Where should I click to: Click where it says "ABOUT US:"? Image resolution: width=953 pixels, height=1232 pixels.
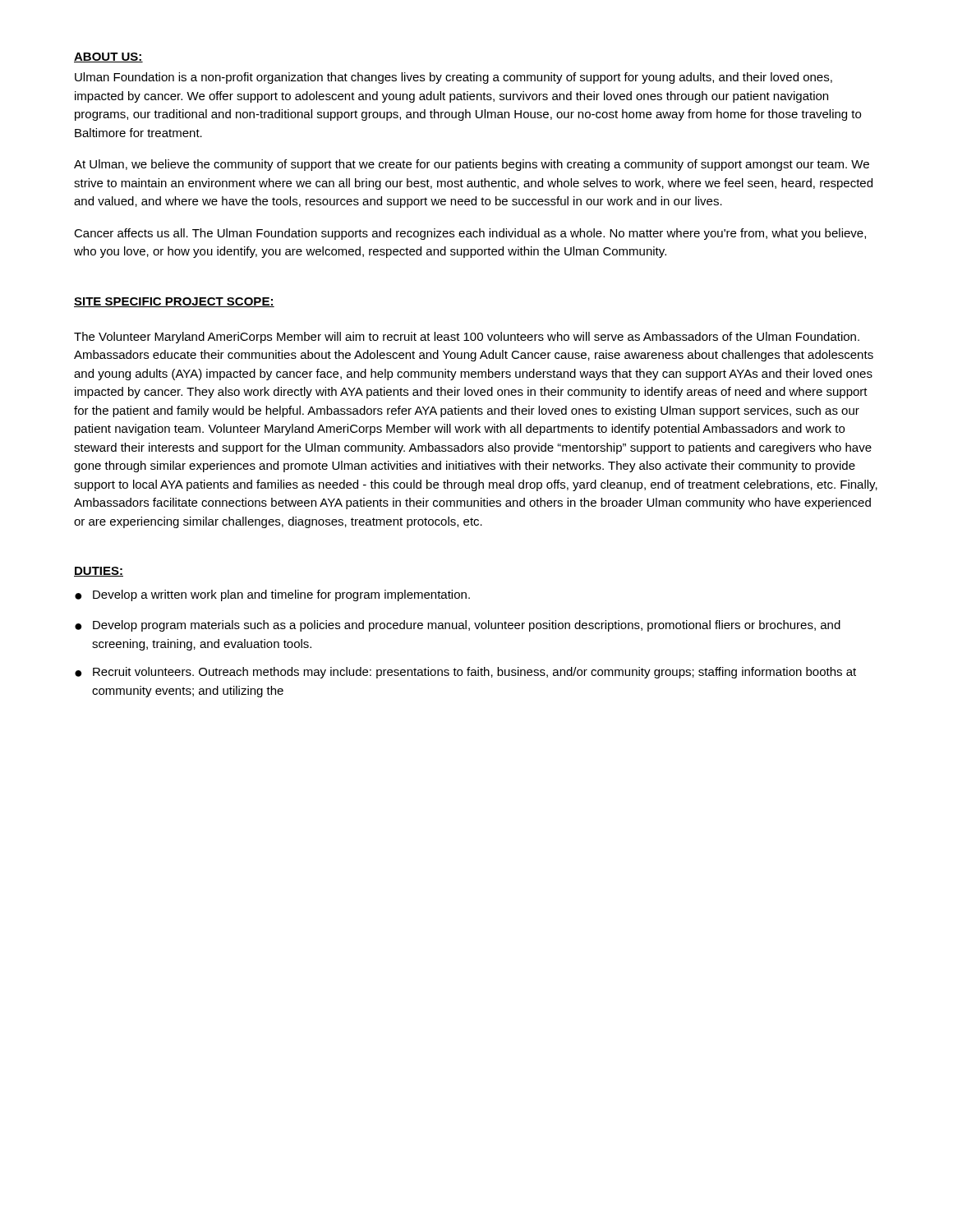tap(108, 56)
